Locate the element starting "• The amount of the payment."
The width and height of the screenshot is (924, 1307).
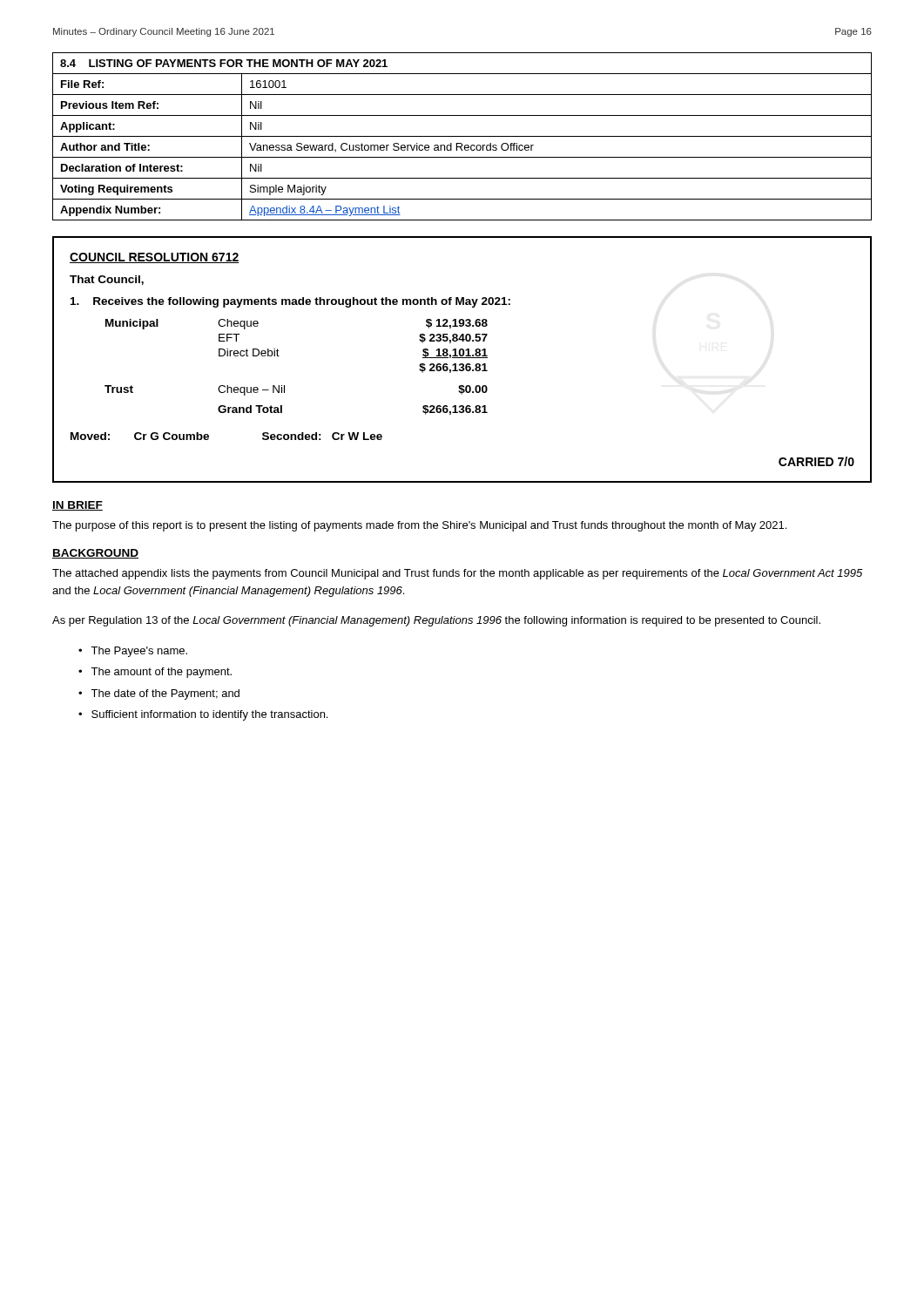click(x=156, y=672)
